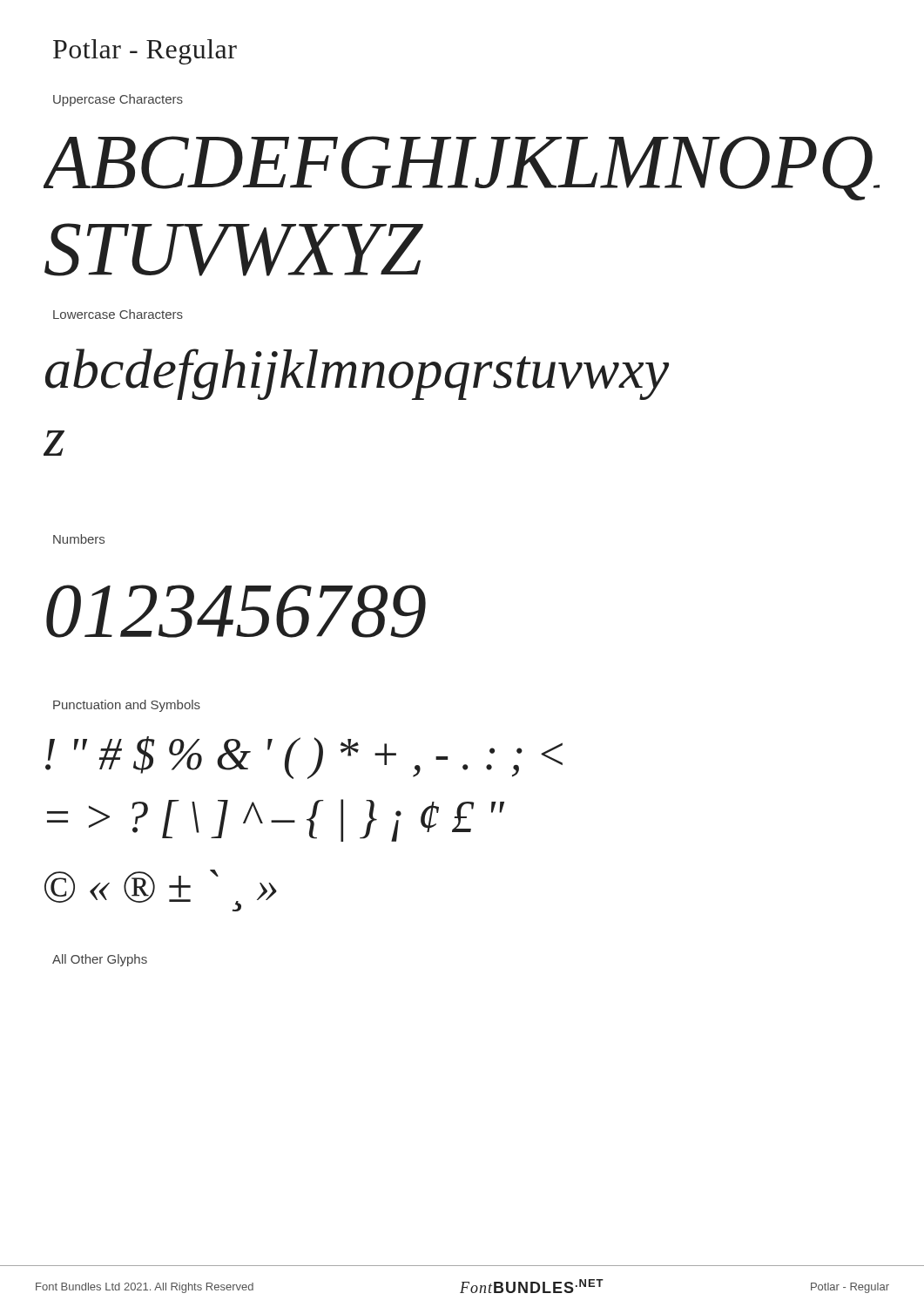Select the element starting "All Other Glyphs"

(100, 959)
